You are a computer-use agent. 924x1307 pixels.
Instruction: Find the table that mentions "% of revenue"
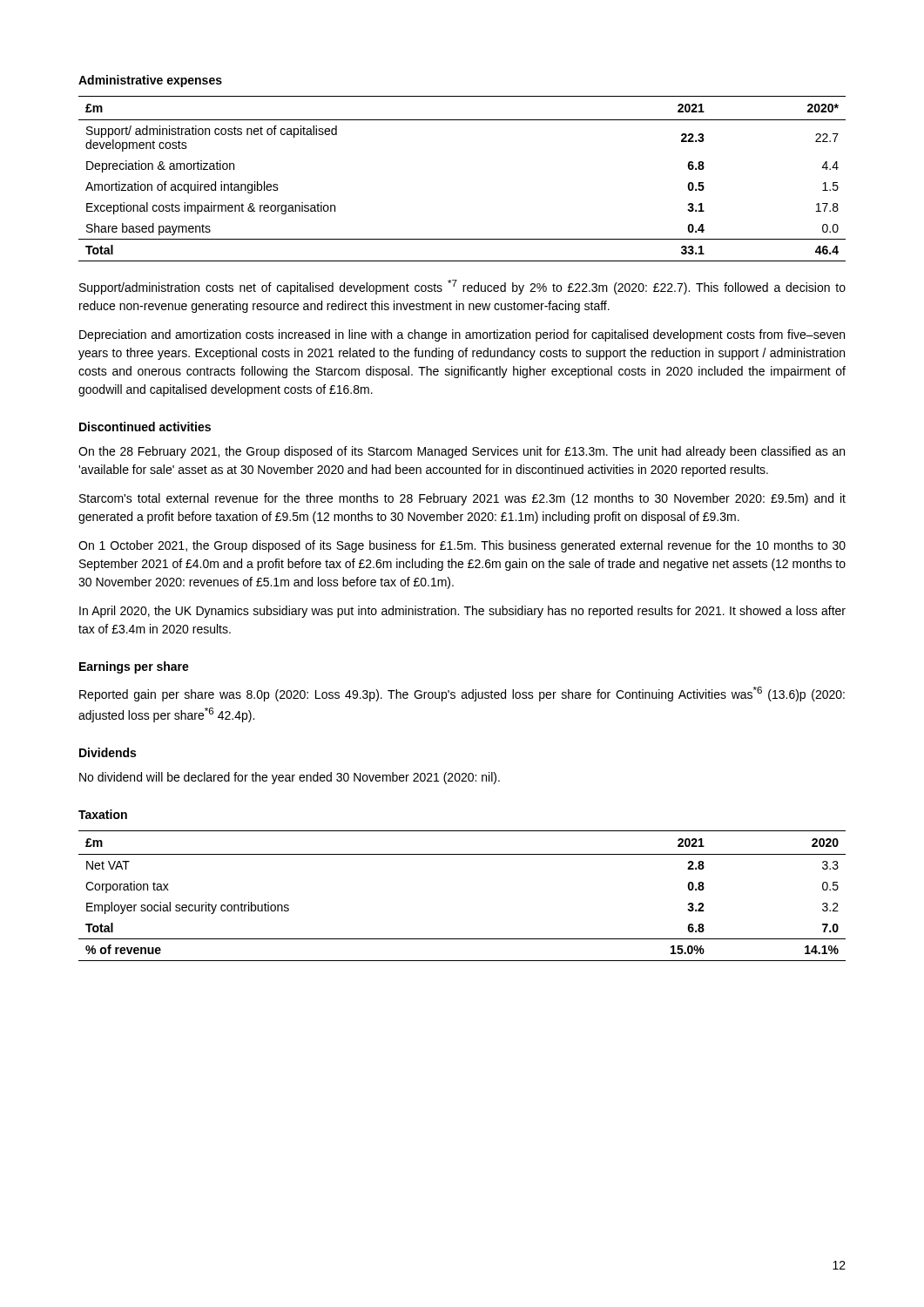coord(462,896)
